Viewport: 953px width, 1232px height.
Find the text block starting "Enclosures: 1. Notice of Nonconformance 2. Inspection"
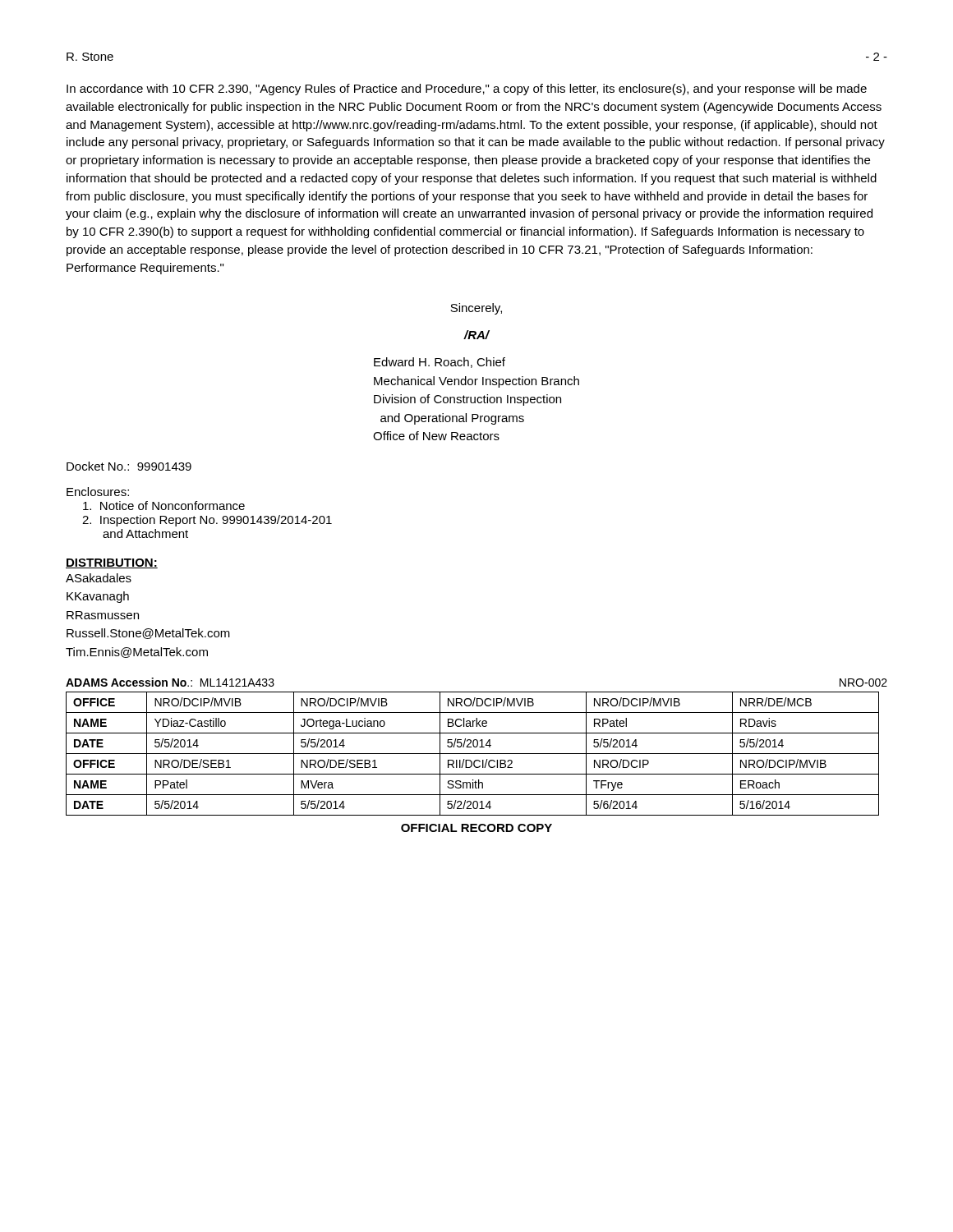(x=98, y=492)
